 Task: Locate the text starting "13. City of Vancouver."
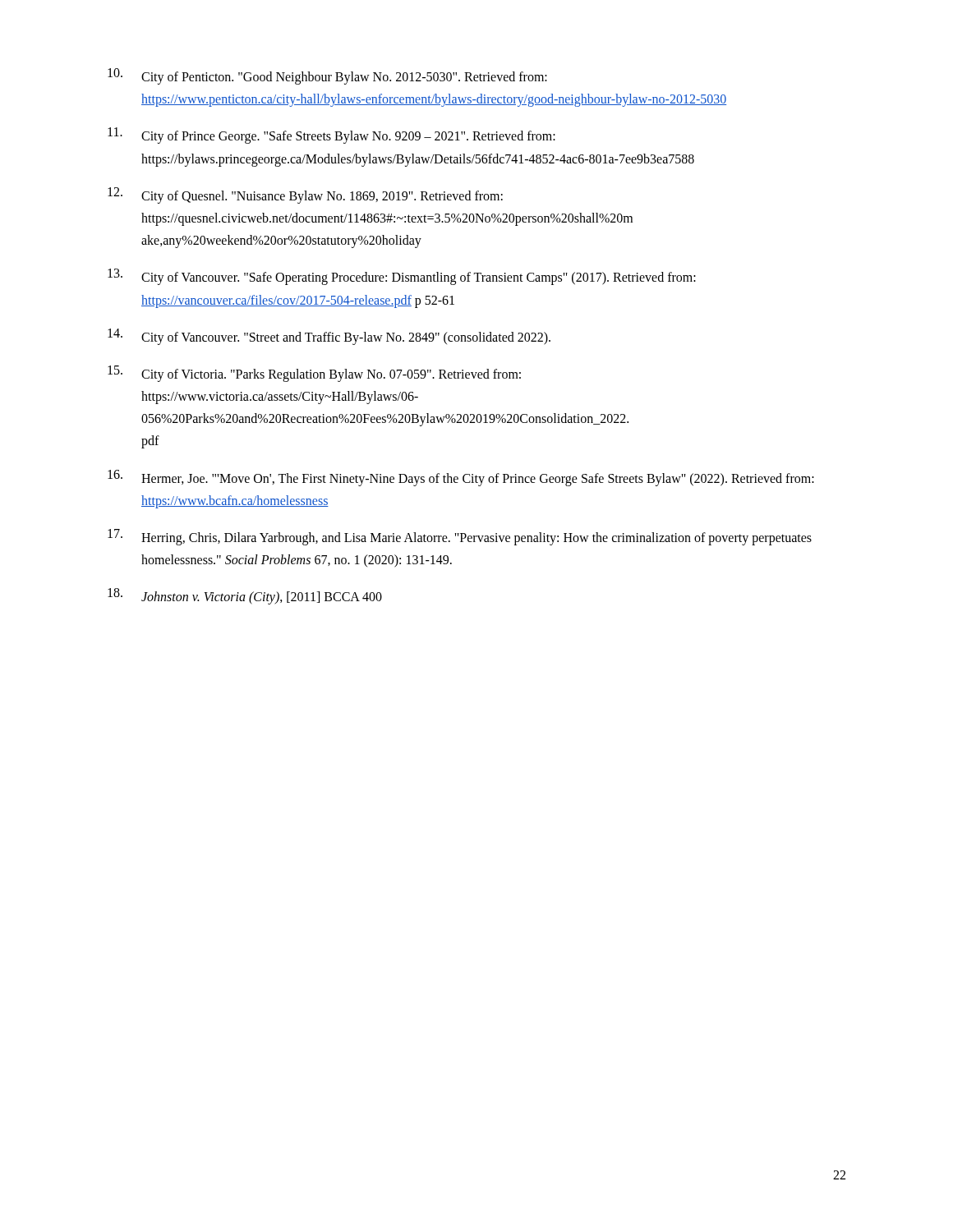tap(476, 289)
